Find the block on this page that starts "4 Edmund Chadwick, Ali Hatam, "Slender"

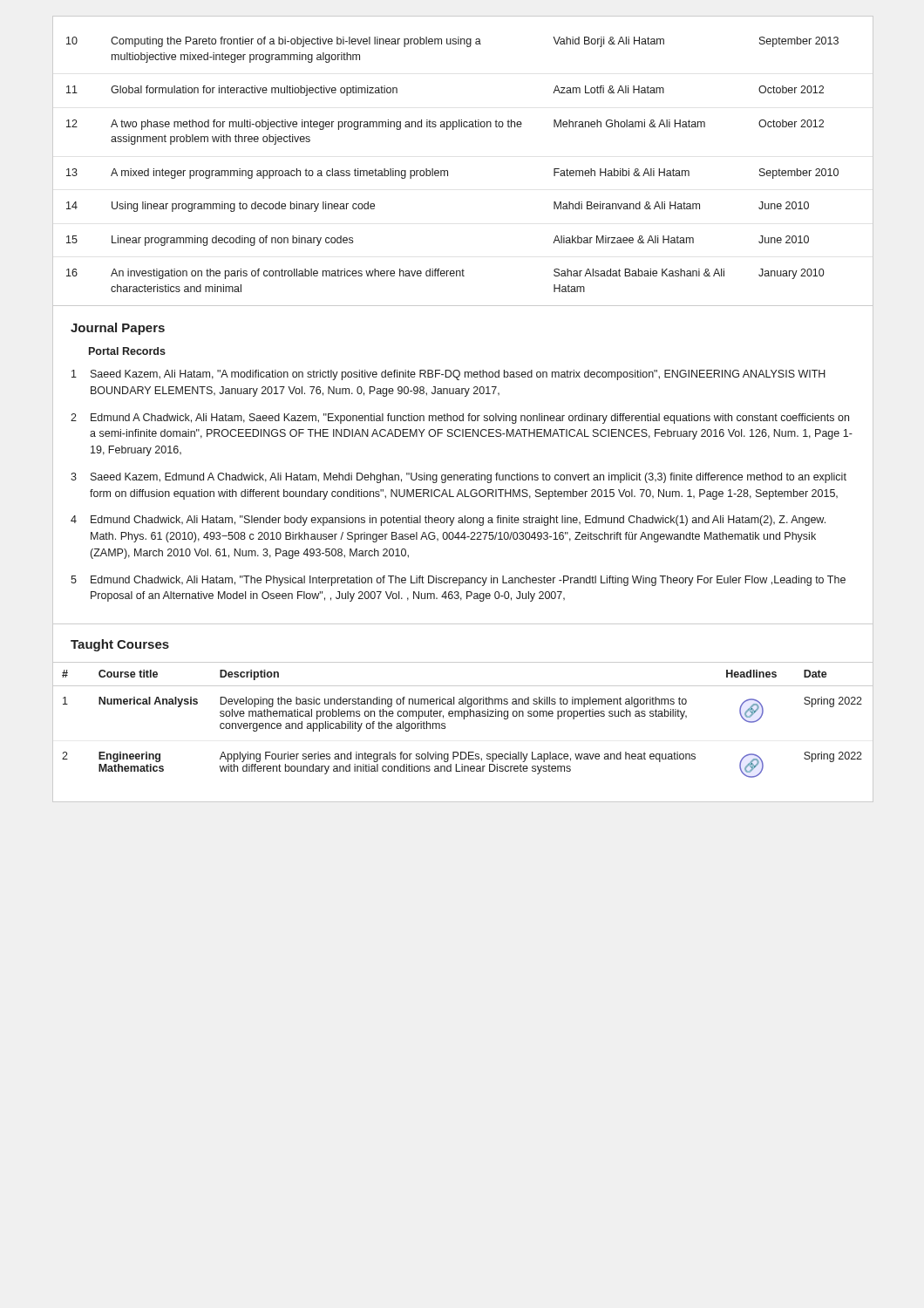coord(463,537)
